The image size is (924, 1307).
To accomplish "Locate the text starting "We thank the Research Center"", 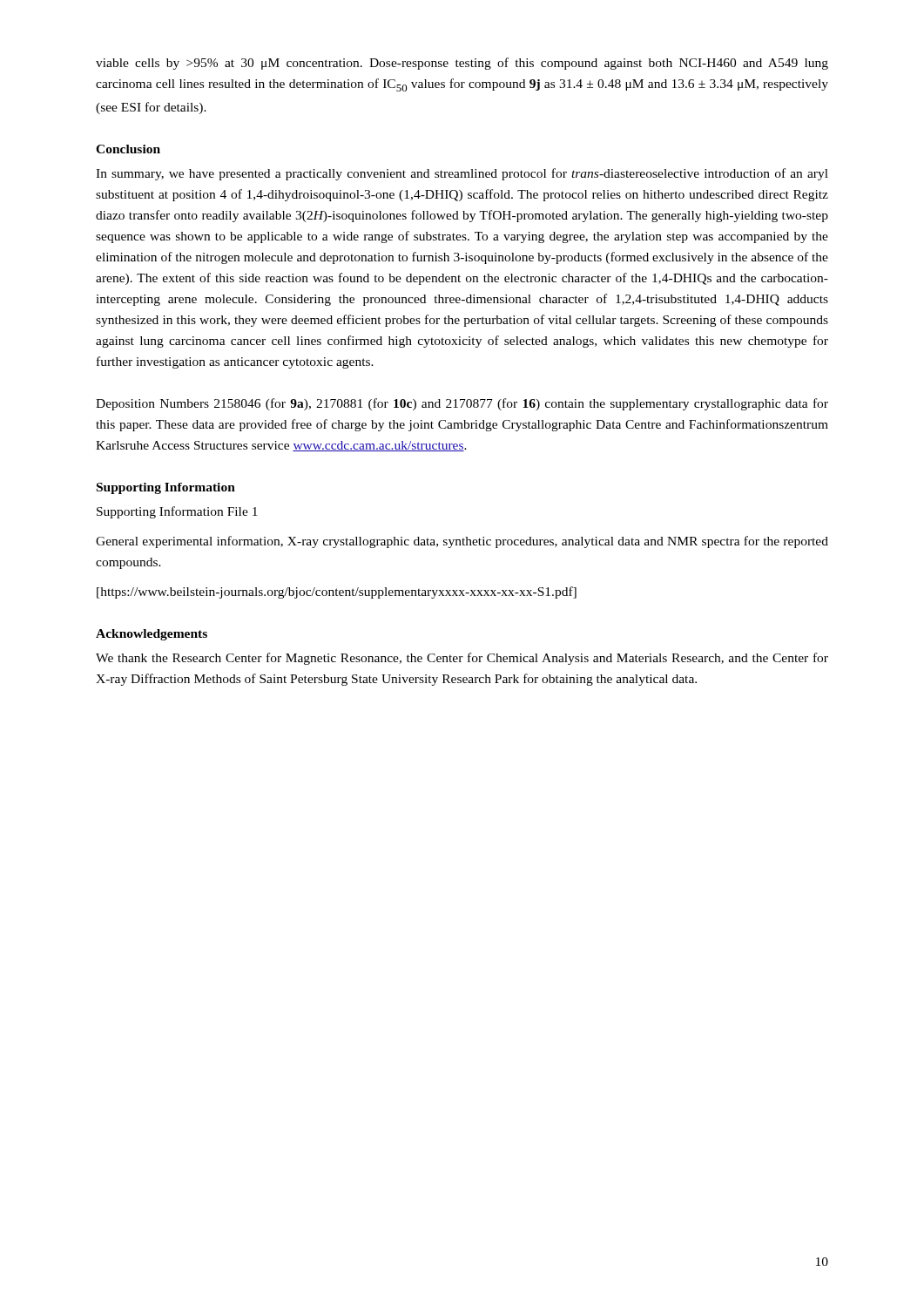I will click(x=462, y=668).
